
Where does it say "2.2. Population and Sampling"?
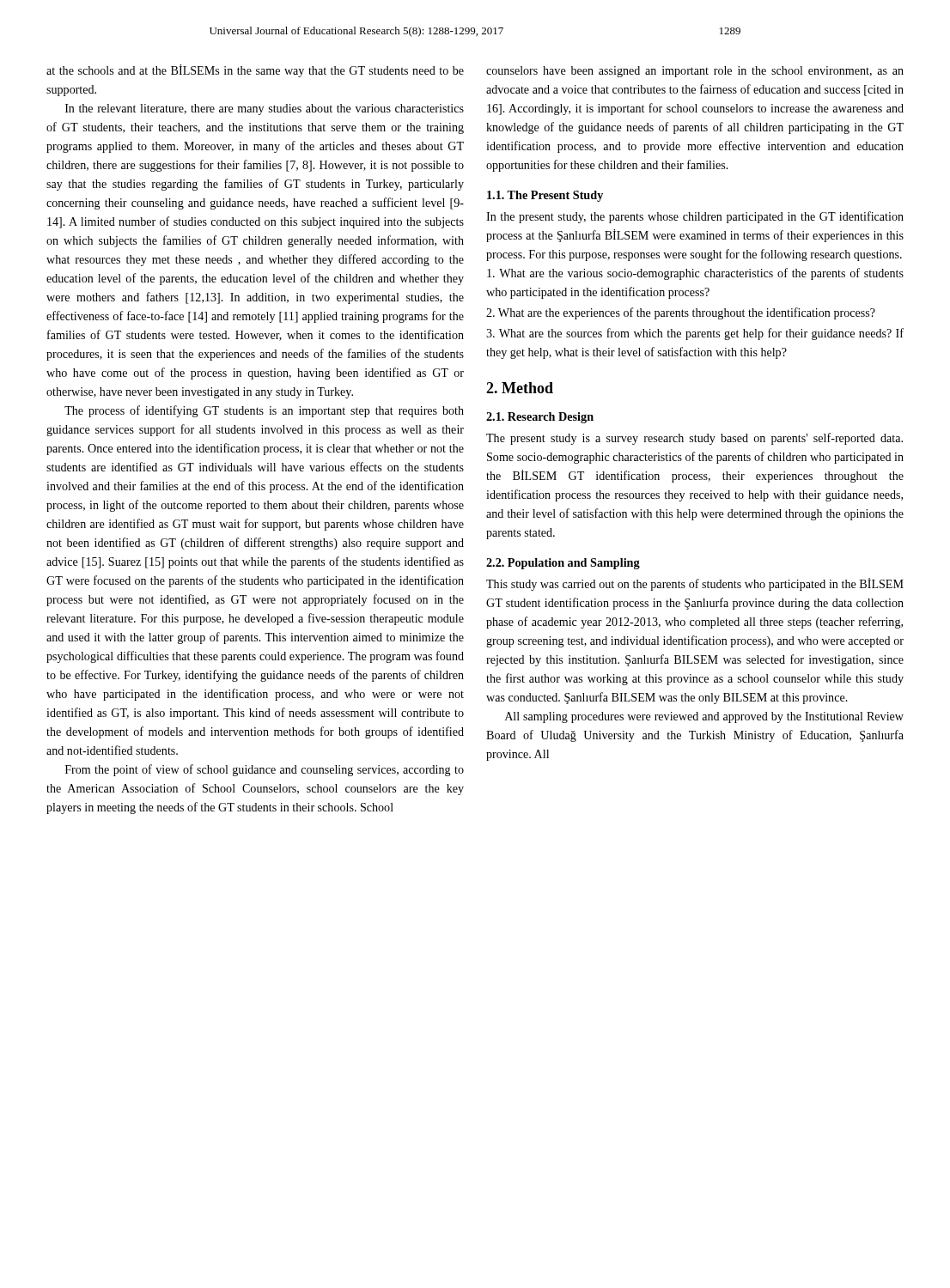pyautogui.click(x=563, y=563)
